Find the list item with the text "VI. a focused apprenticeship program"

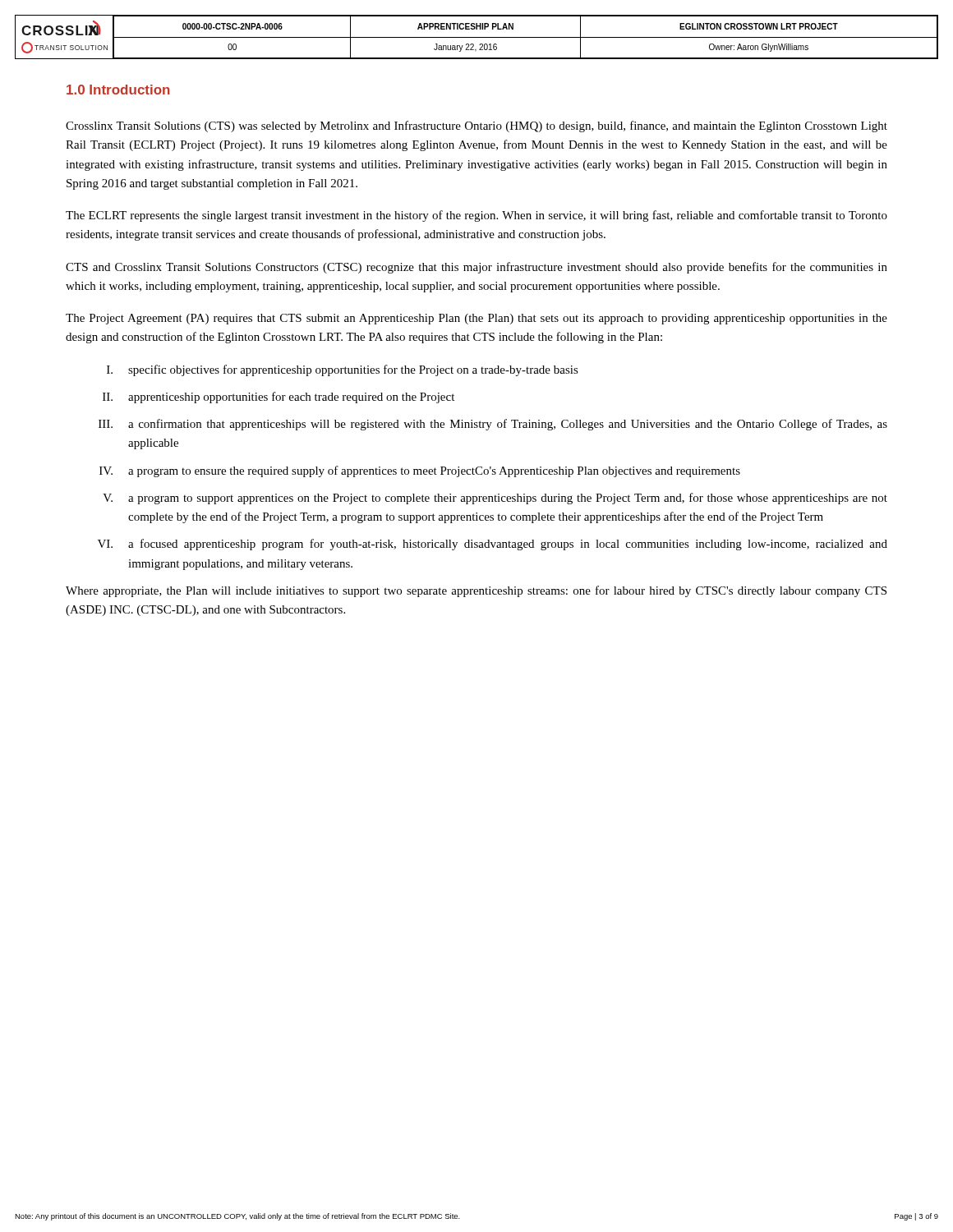click(x=476, y=554)
